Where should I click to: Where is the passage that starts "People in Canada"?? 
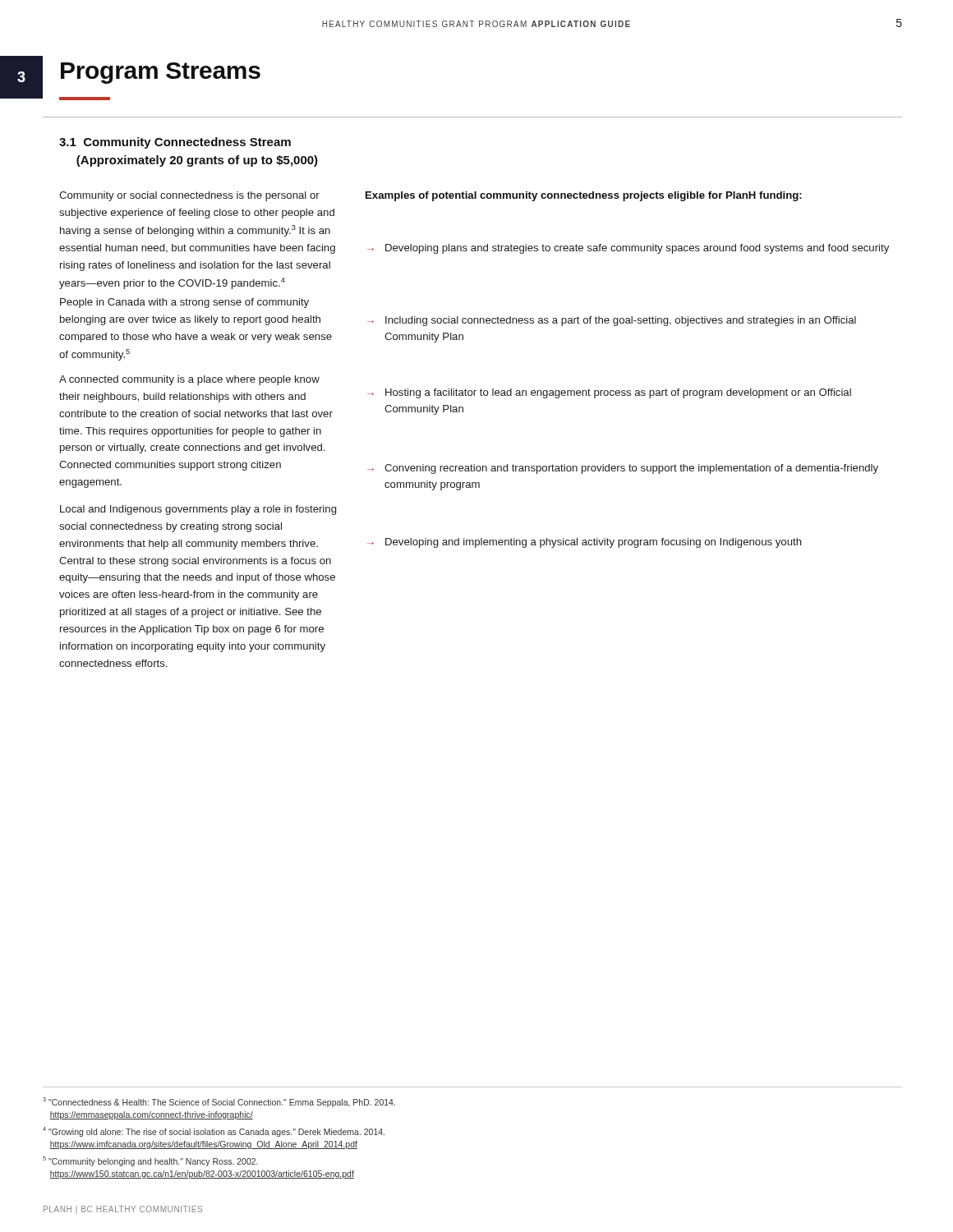tap(196, 328)
